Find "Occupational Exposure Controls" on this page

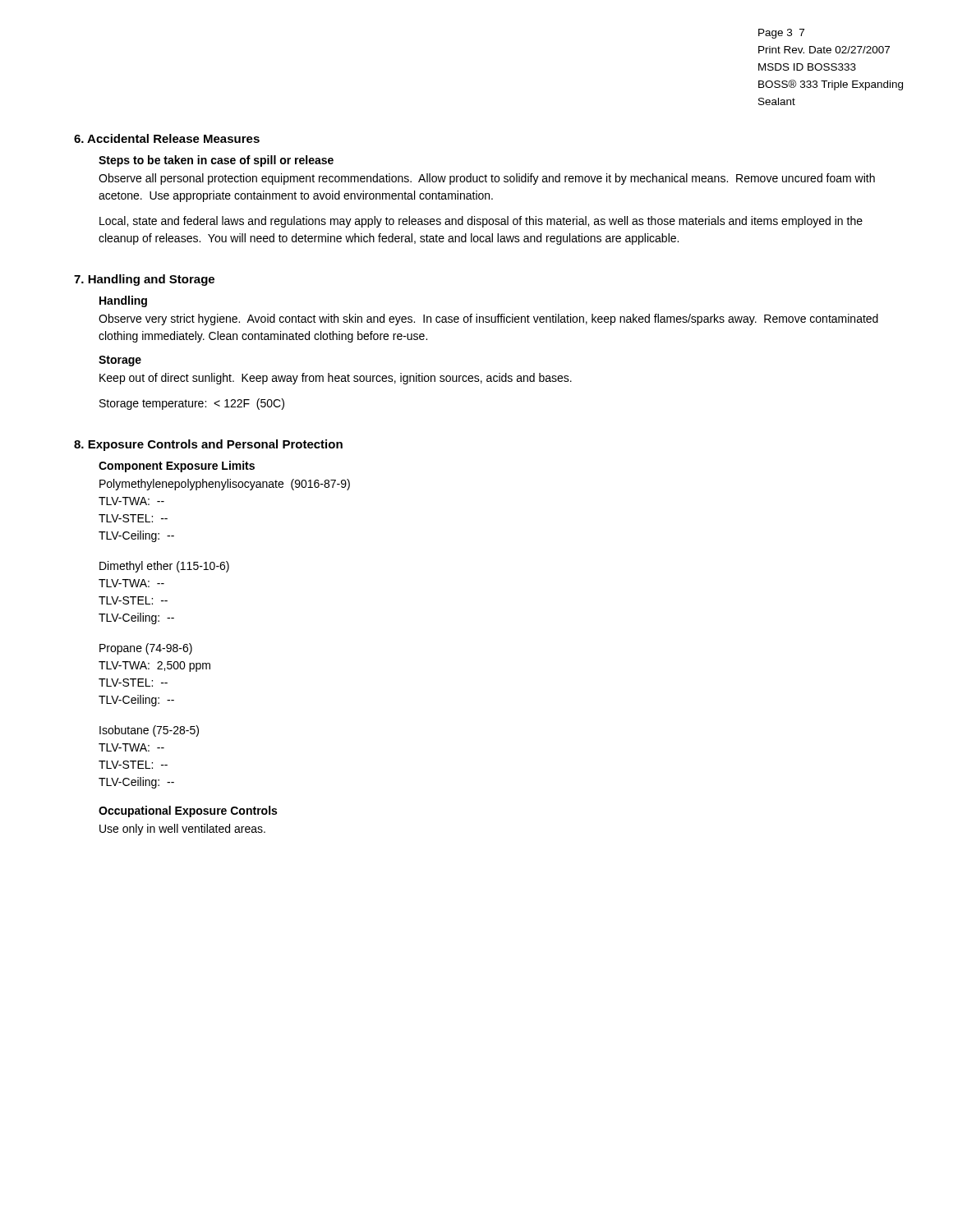coord(188,811)
